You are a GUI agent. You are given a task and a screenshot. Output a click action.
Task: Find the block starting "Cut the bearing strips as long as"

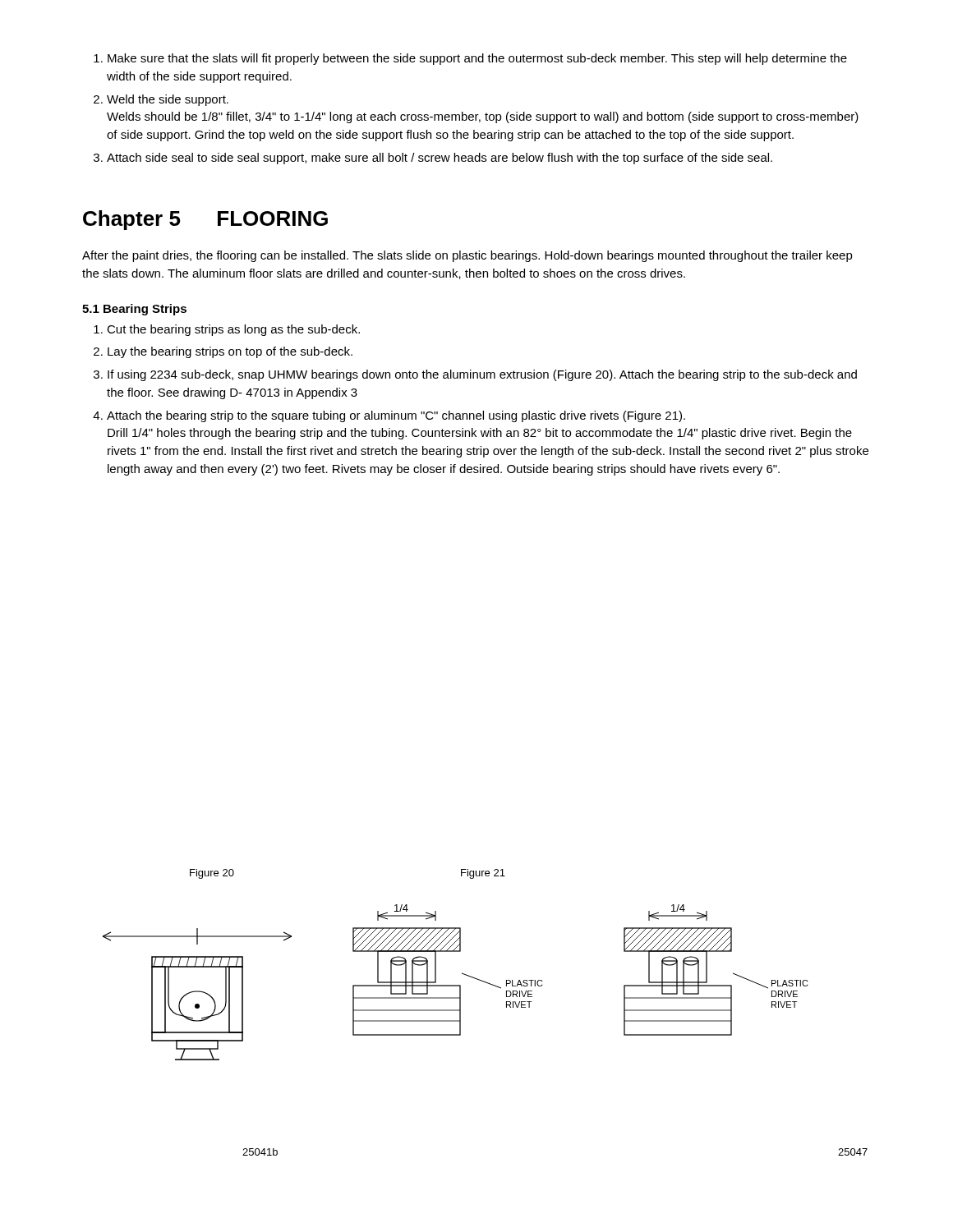click(234, 329)
